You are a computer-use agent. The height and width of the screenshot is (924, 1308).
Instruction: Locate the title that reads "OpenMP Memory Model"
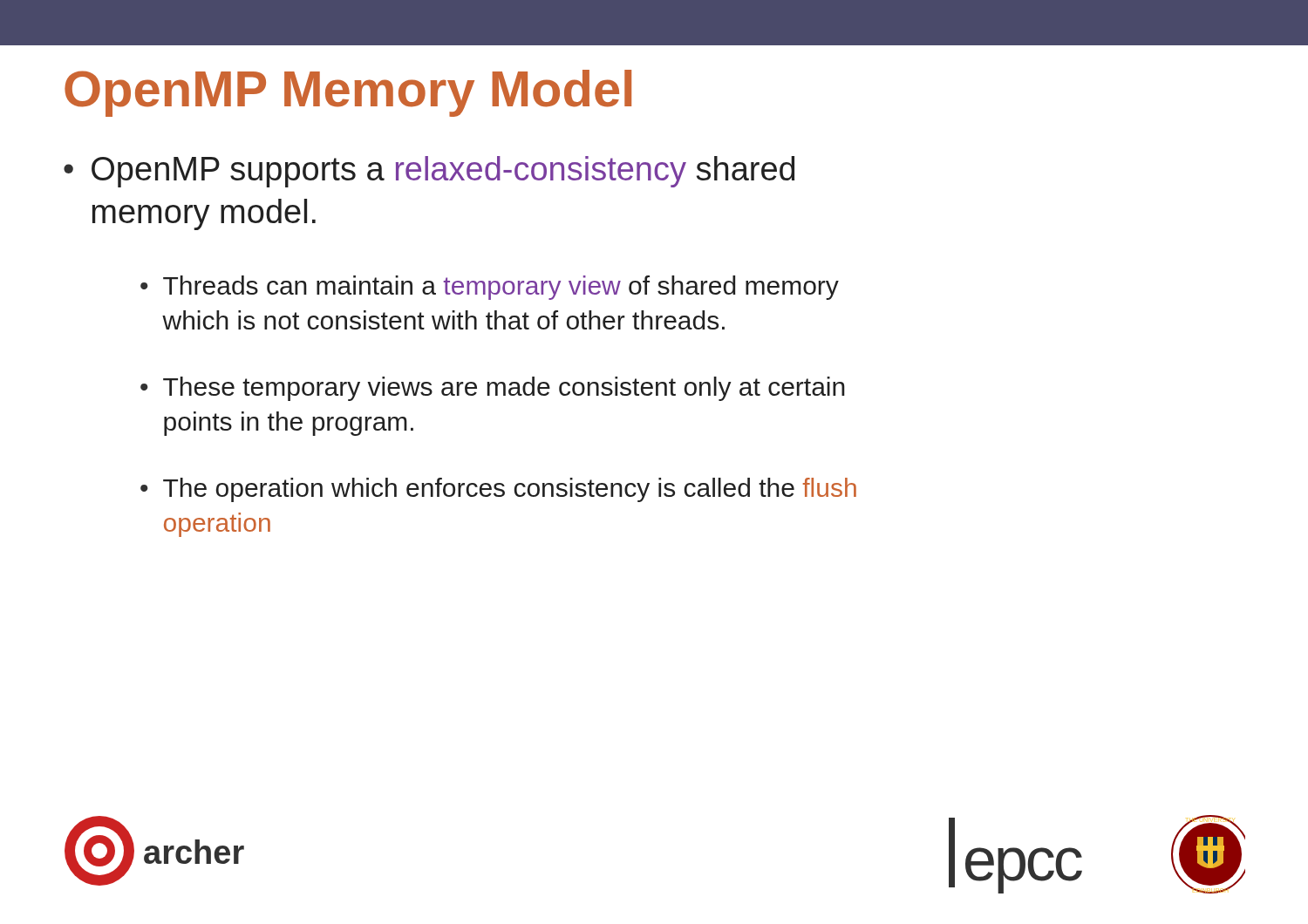(349, 88)
